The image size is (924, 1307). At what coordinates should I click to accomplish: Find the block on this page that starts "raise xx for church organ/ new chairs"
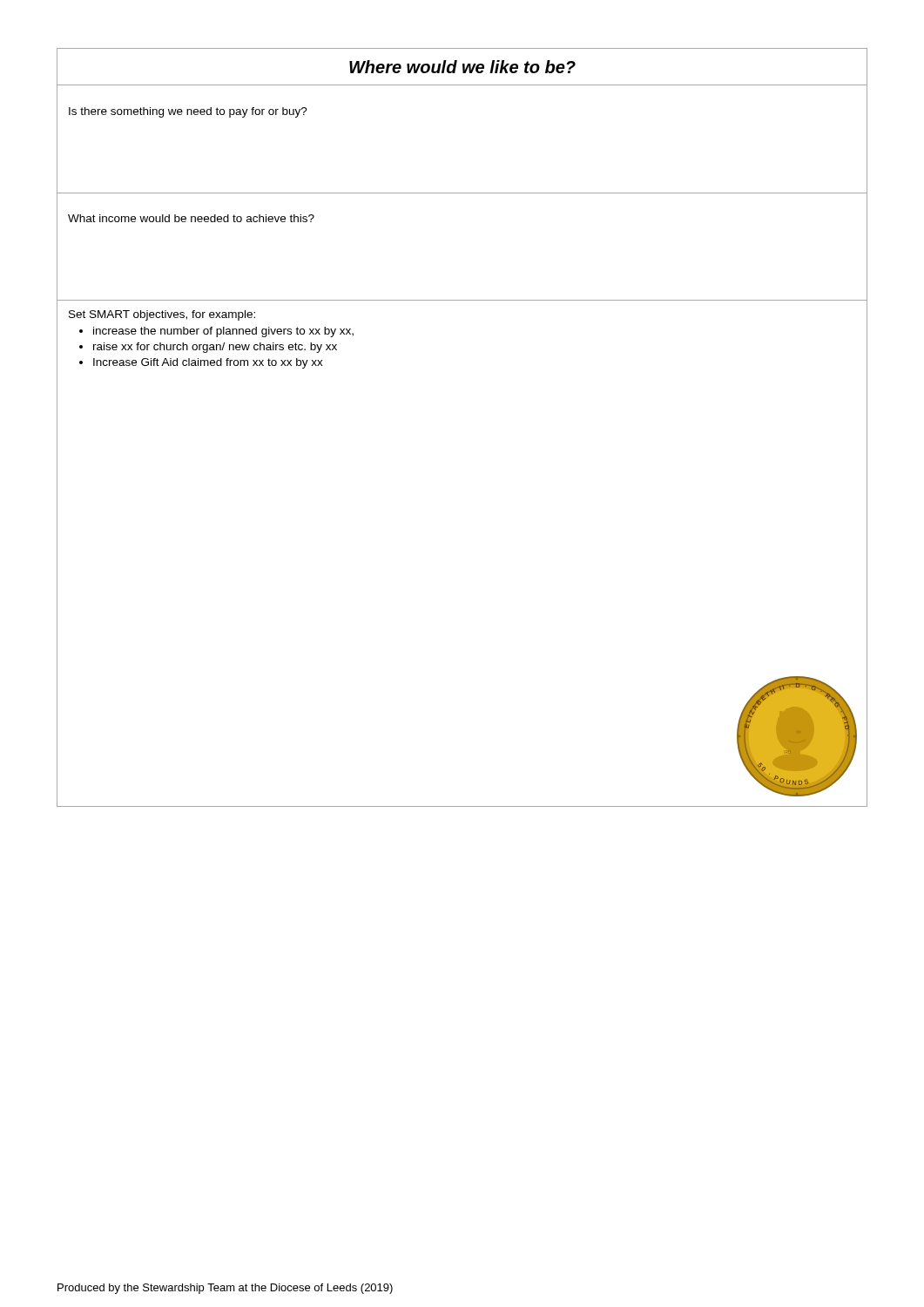click(x=215, y=346)
